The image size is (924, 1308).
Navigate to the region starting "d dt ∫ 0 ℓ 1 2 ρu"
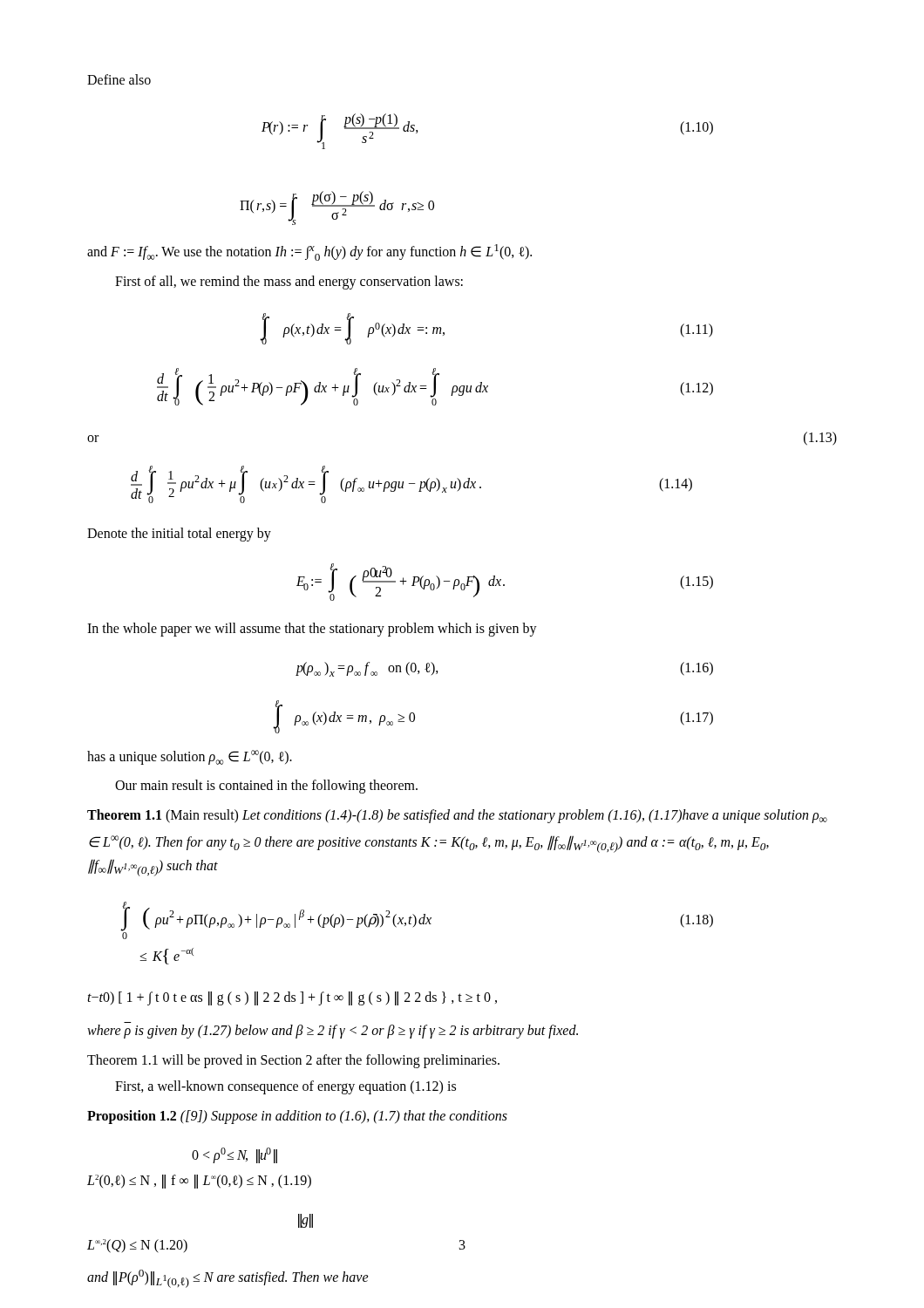[x=462, y=485]
